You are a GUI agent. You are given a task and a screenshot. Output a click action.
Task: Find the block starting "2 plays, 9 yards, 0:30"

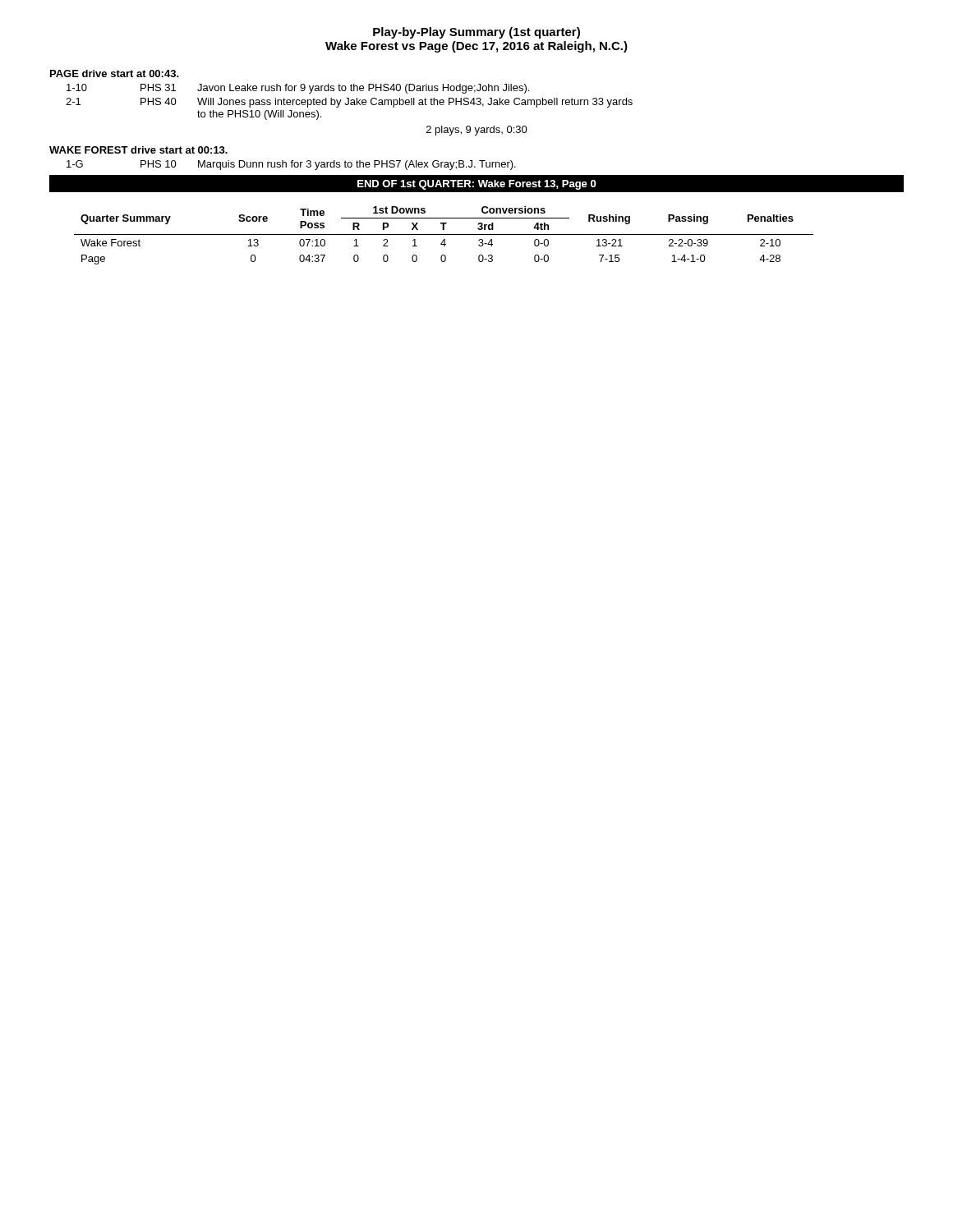point(476,129)
